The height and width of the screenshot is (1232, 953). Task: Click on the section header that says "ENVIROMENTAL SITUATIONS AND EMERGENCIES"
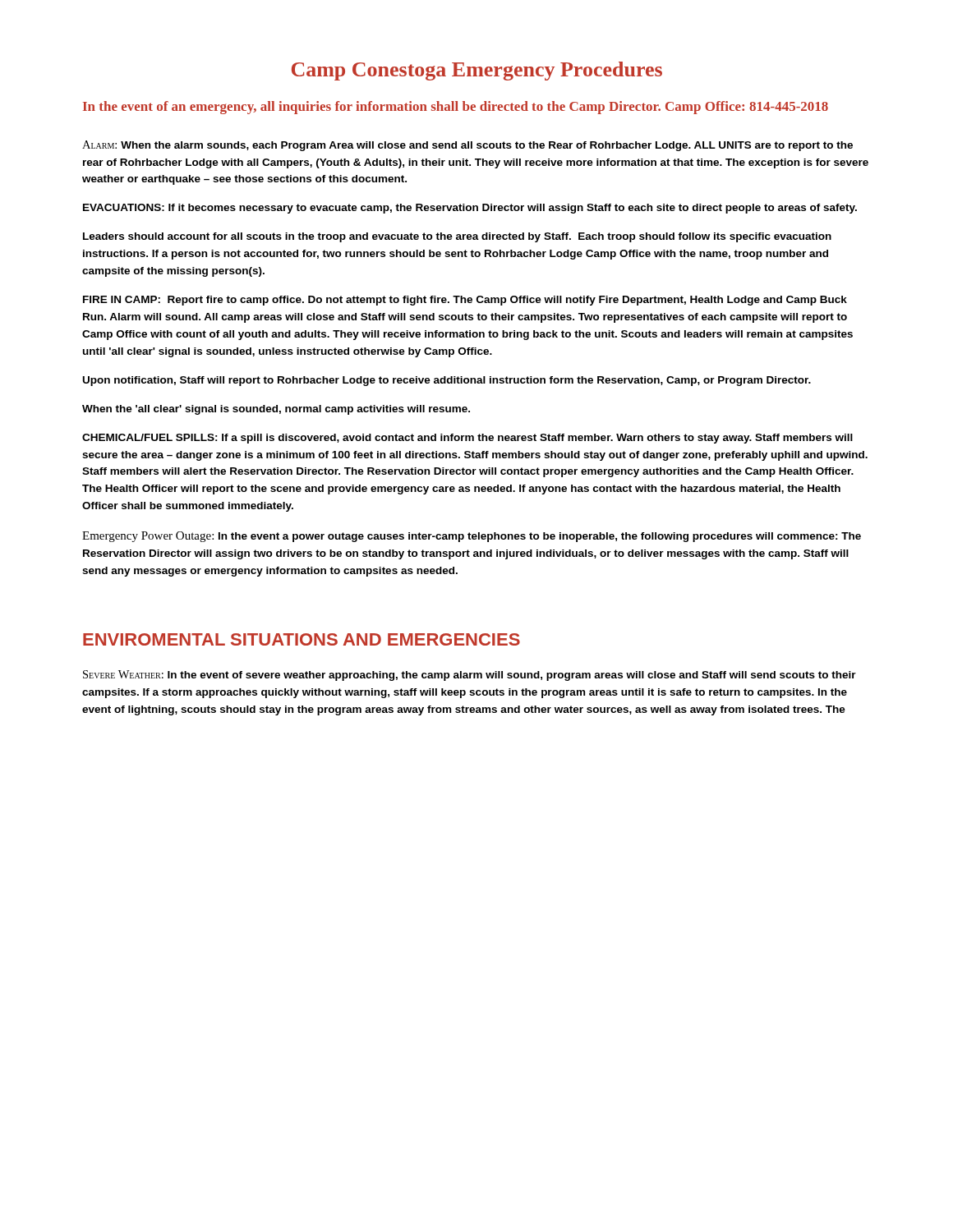pos(476,640)
